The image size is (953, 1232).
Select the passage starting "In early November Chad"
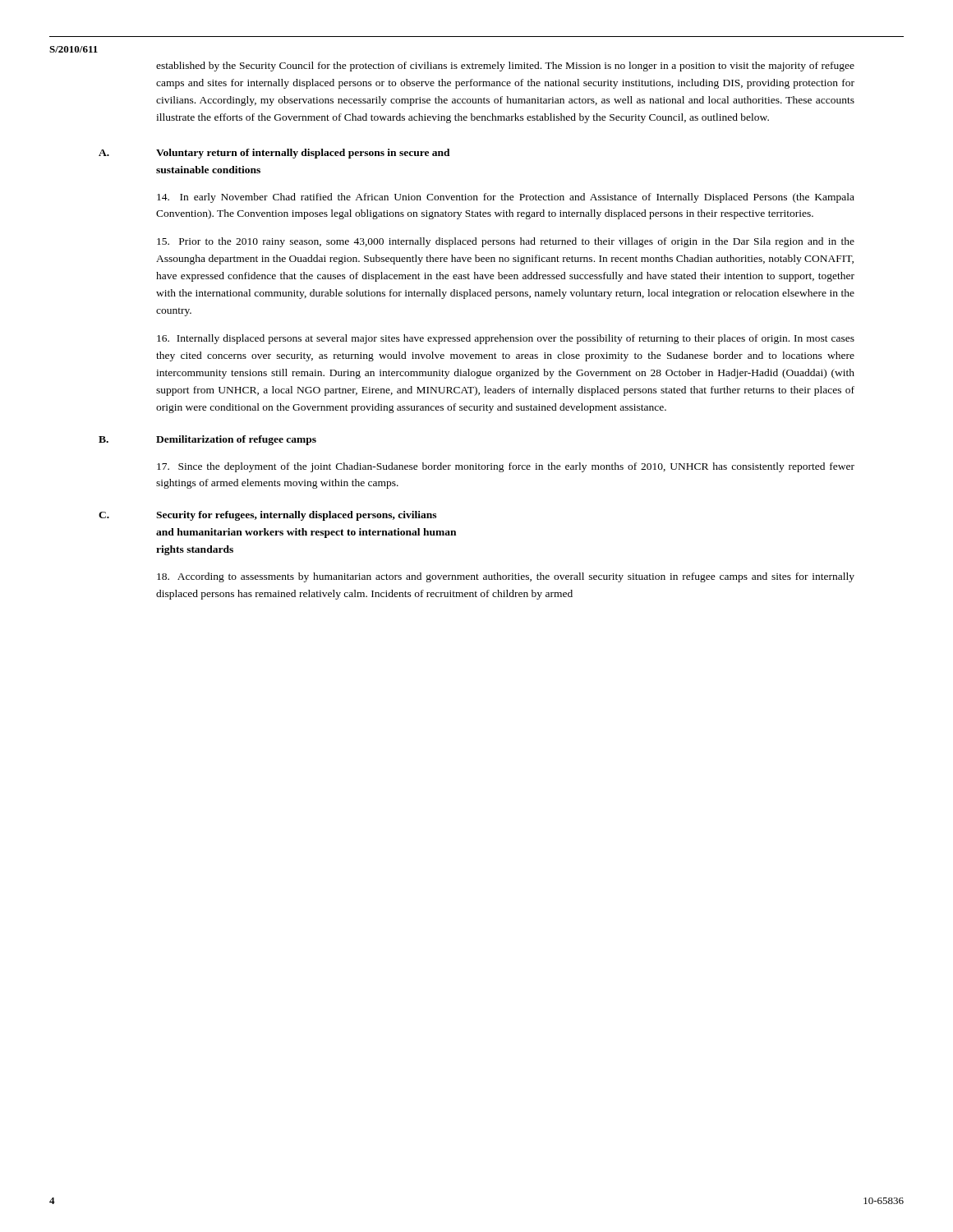[x=505, y=205]
